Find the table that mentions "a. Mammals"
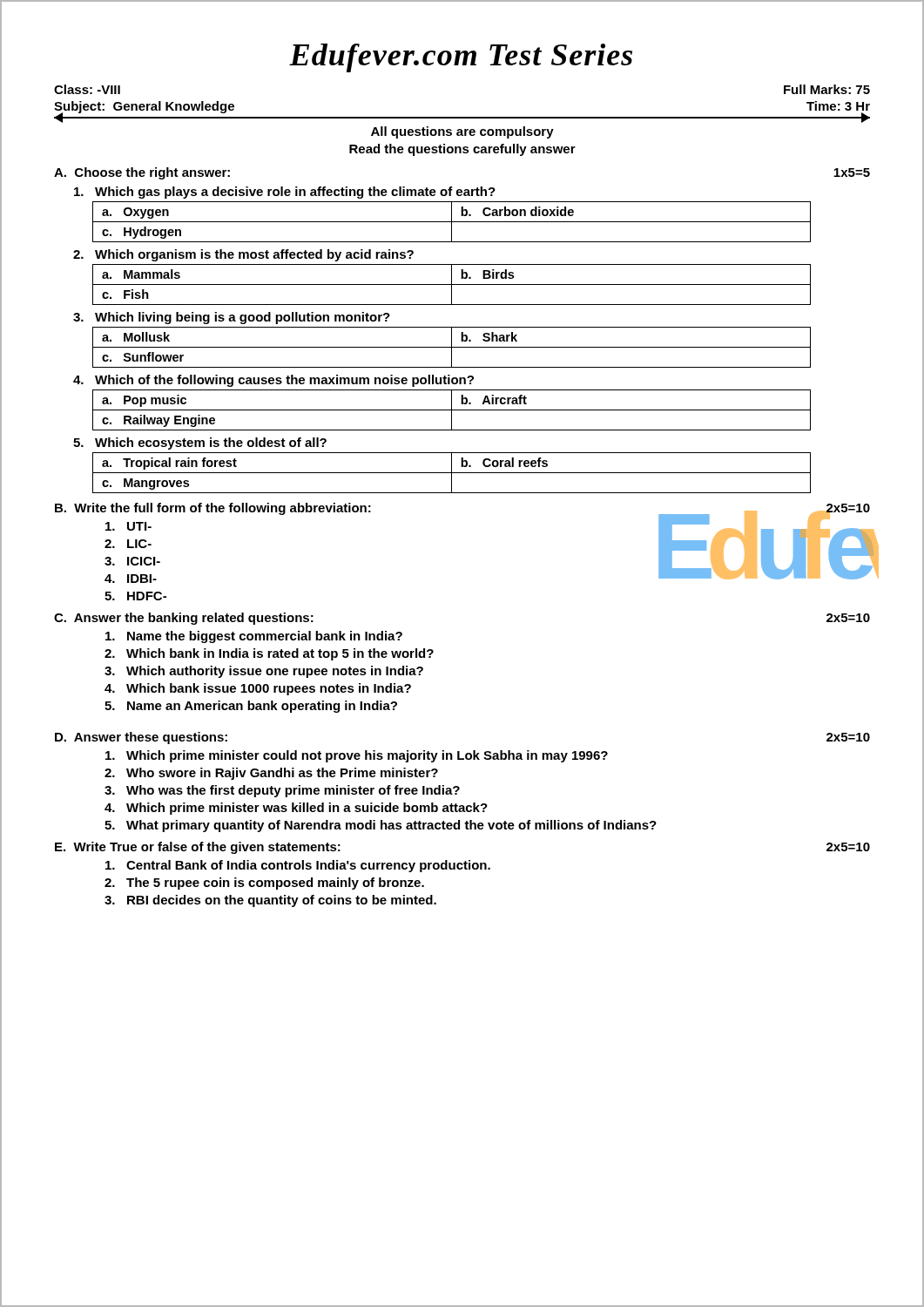924x1307 pixels. click(462, 284)
